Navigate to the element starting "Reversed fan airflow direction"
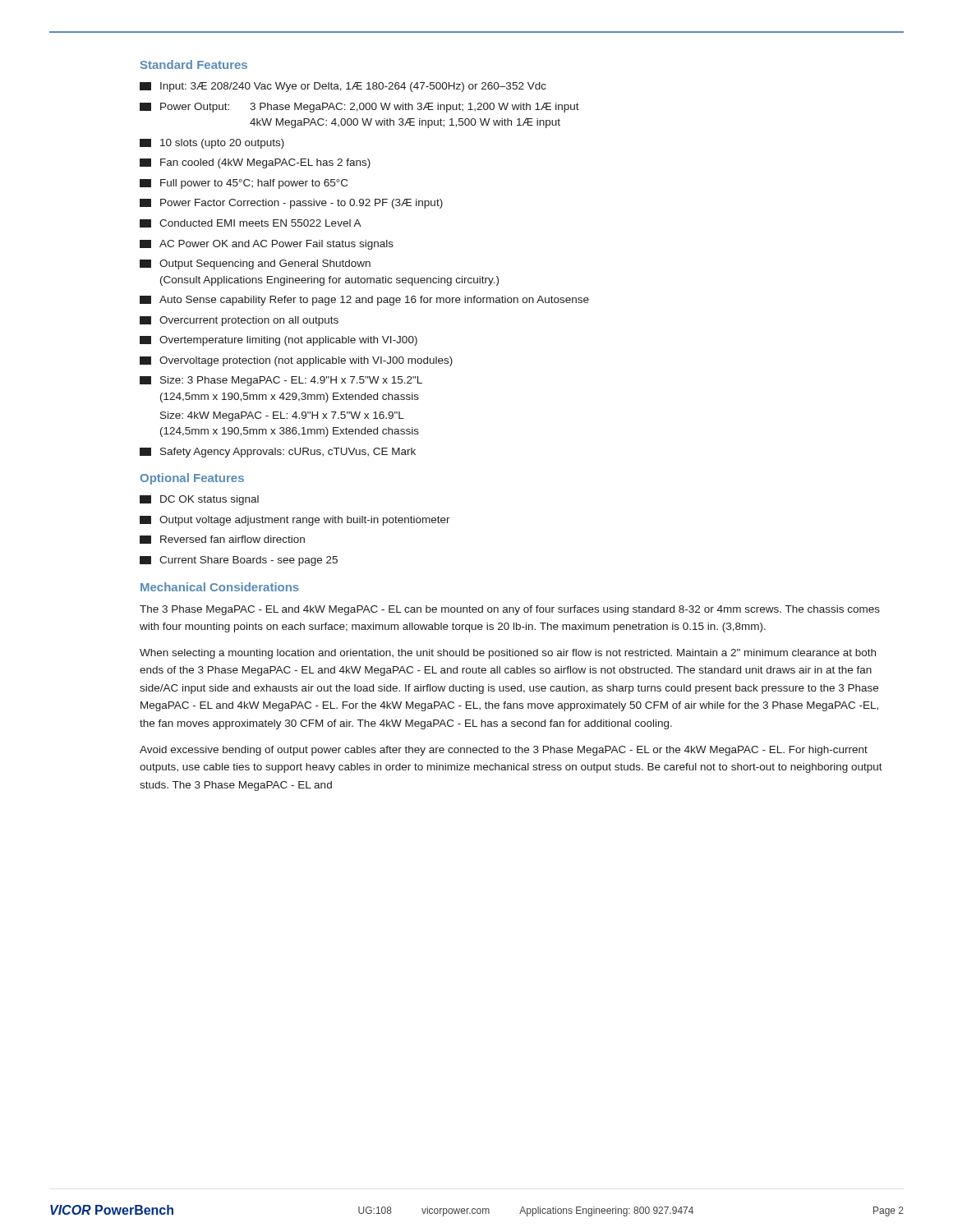This screenshot has height=1232, width=953. [x=222, y=540]
